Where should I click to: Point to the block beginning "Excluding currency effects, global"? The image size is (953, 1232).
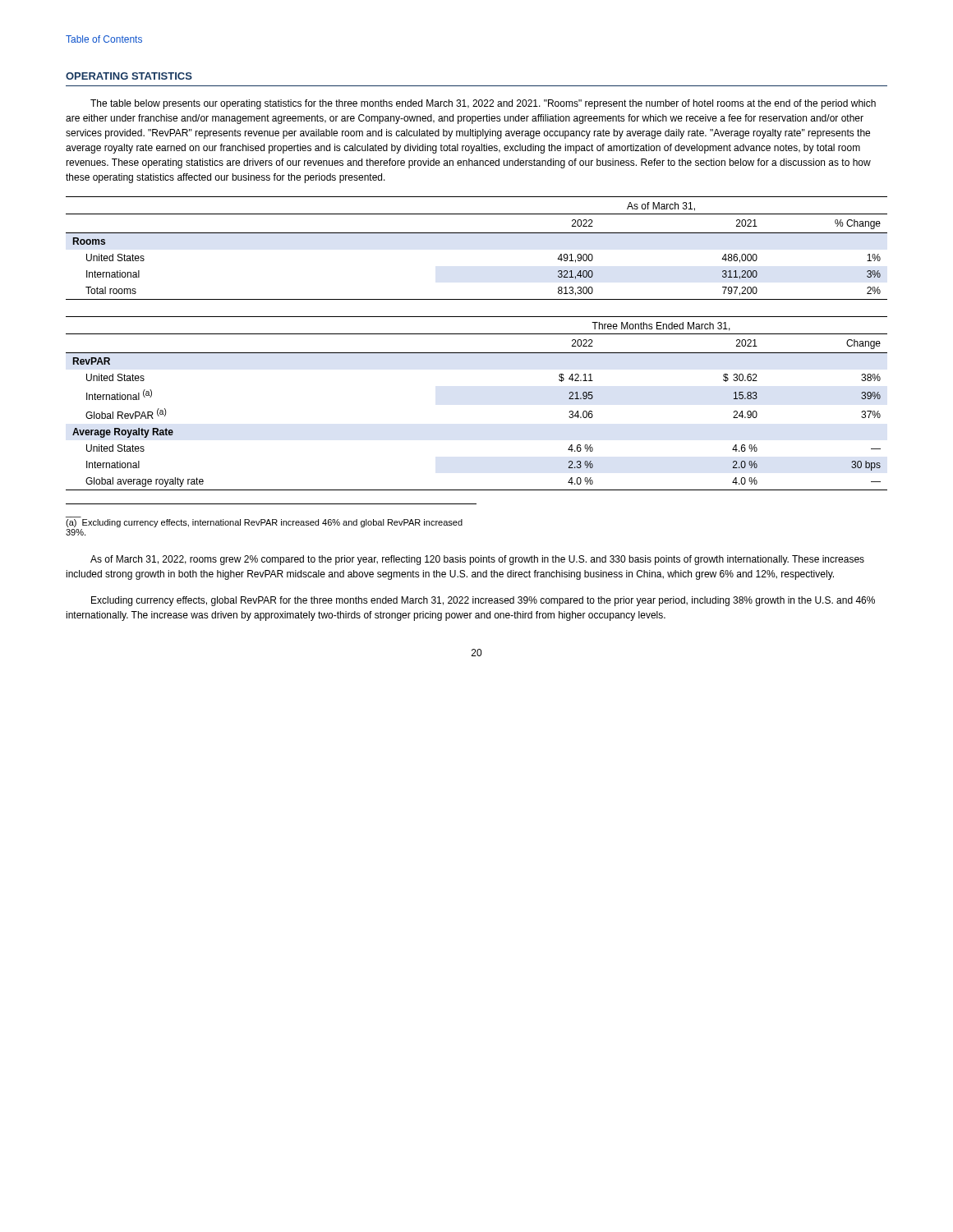pyautogui.click(x=471, y=608)
